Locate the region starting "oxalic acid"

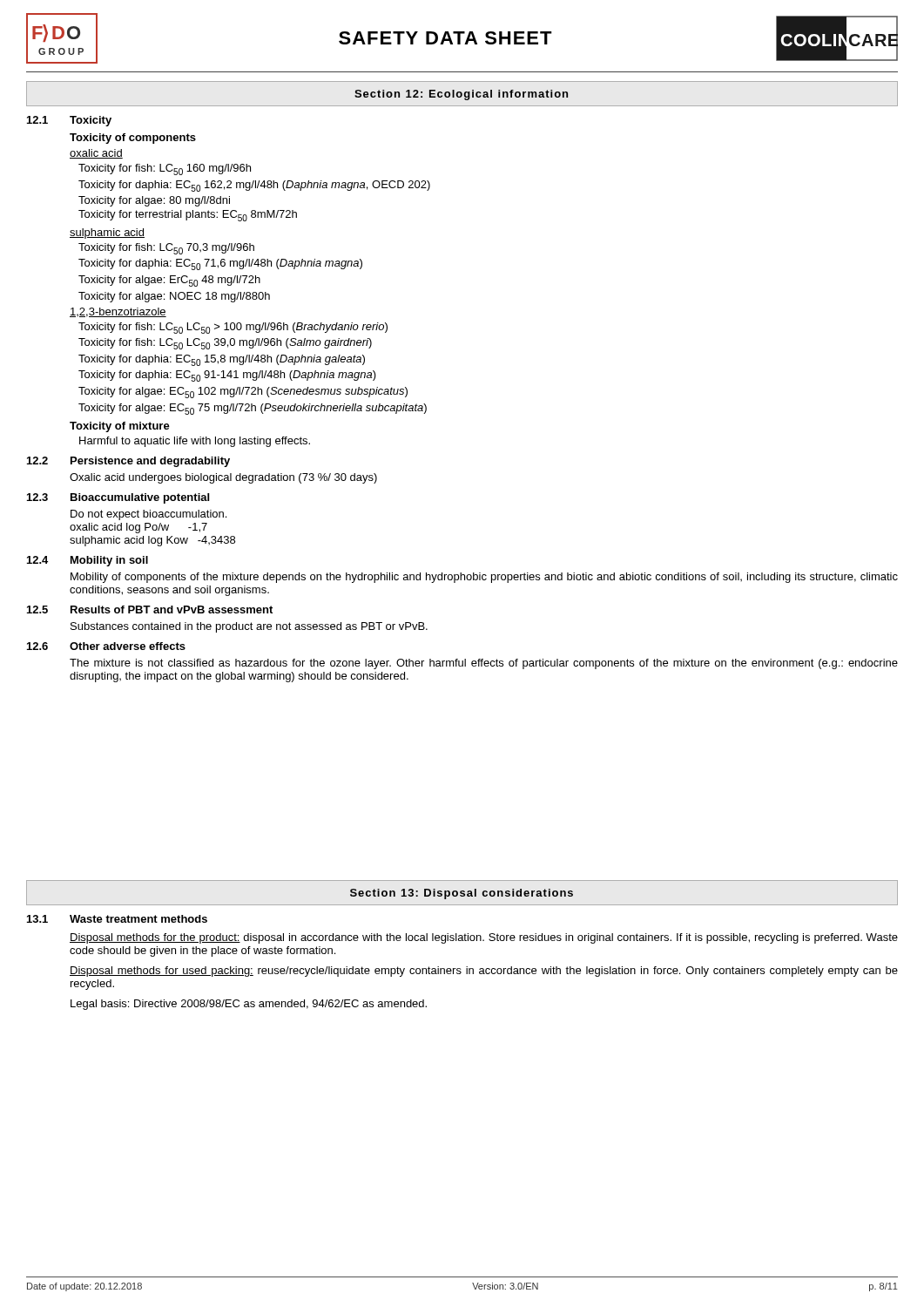96,153
